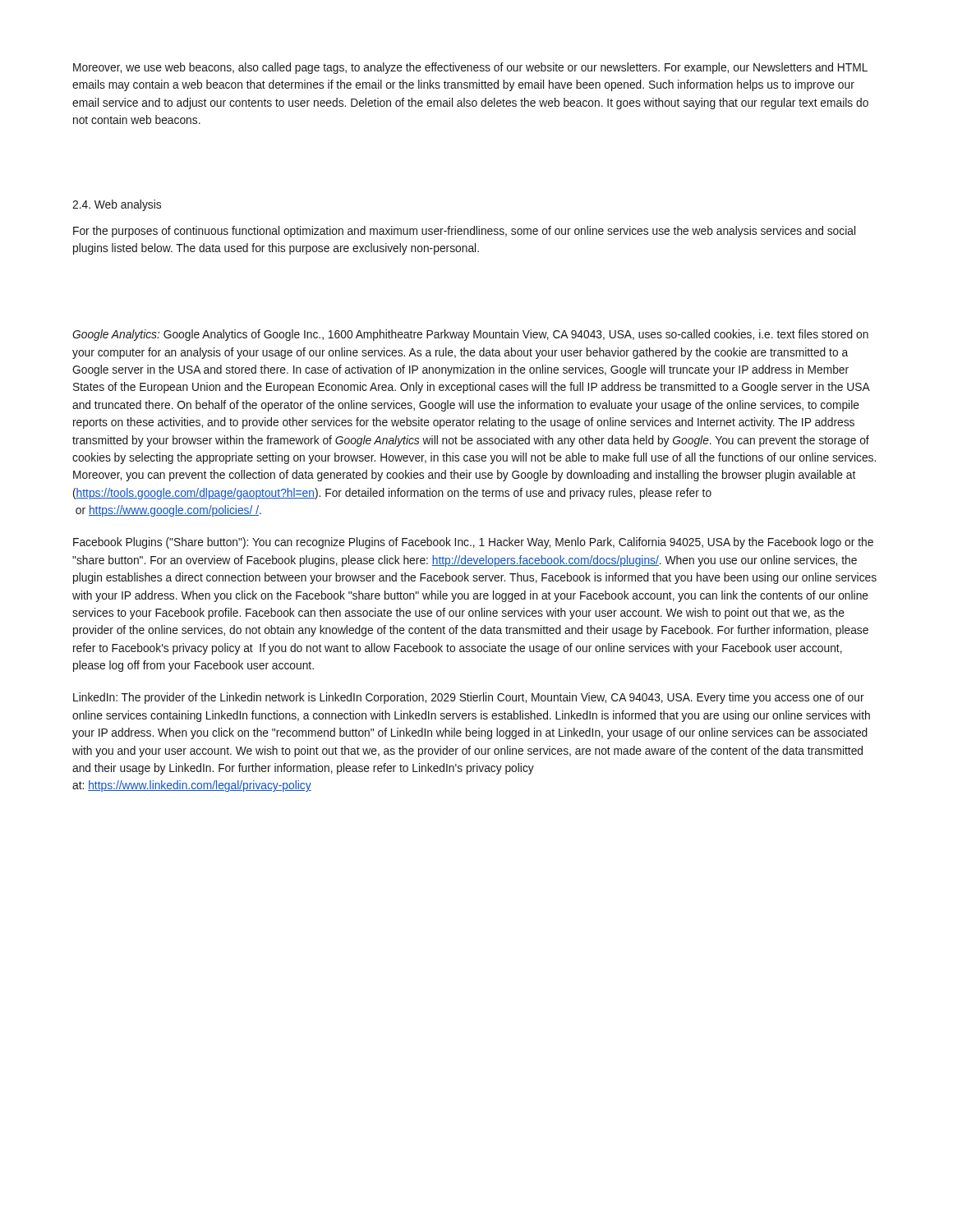The width and height of the screenshot is (953, 1232).
Task: Where is the passage that starts "LinkedIn: The provider of the Linkedin"?
Action: pyautogui.click(x=471, y=742)
